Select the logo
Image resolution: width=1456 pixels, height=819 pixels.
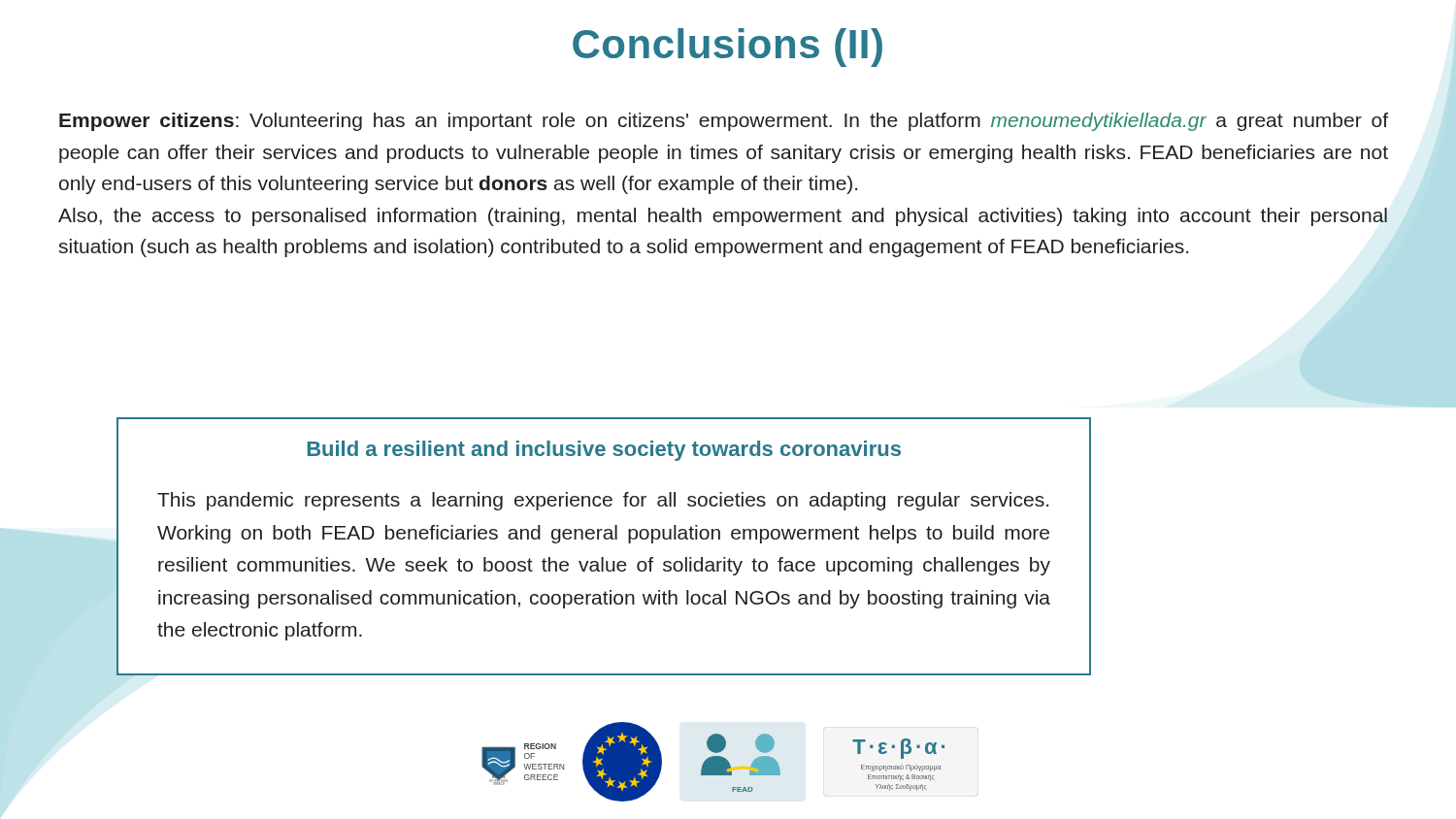click(x=728, y=762)
